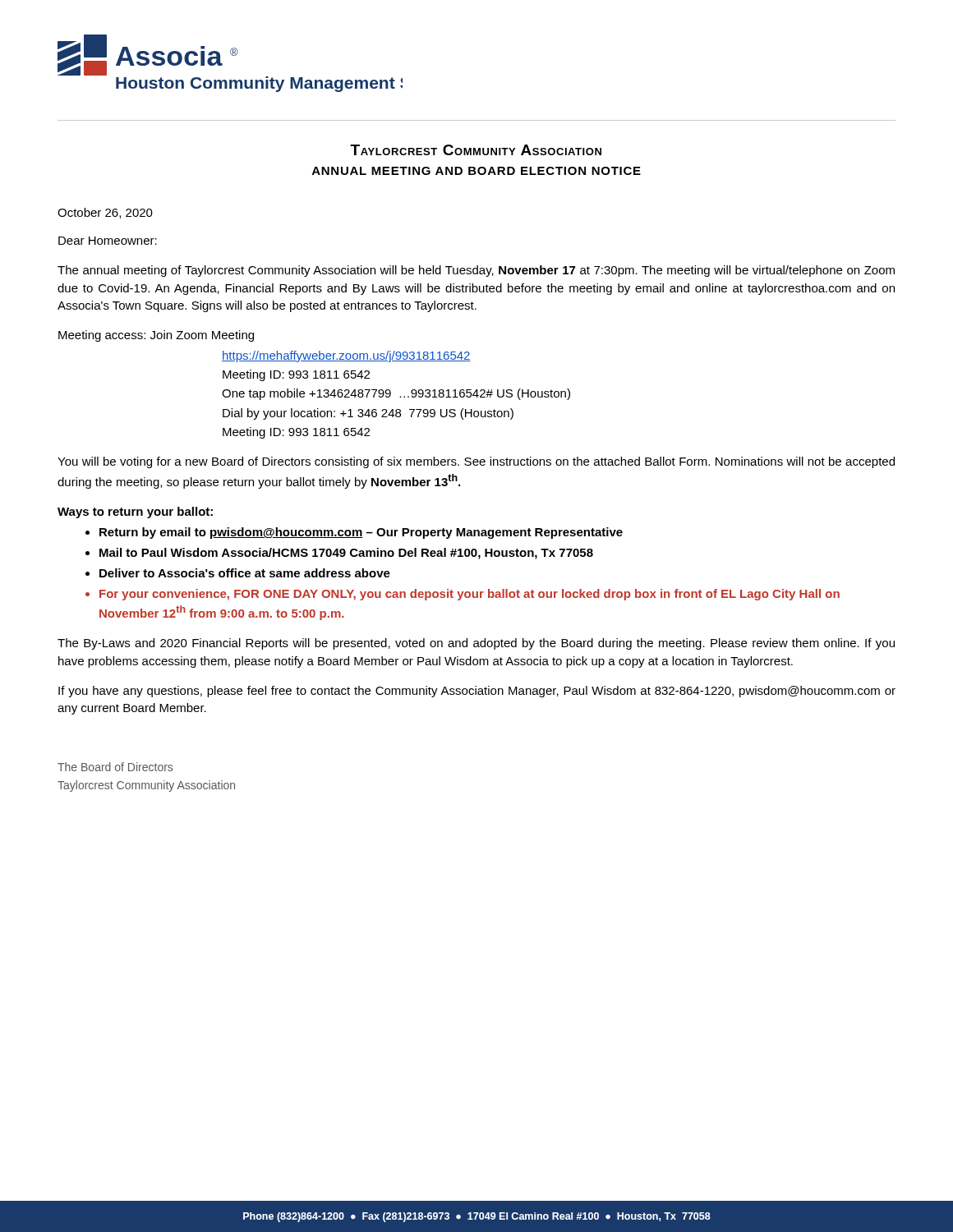
Task: Click on the region starting "Meeting access: Join Zoom Meeting https://mehaffyweber.zoom.us/j/99318116542 Meeting ID:"
Action: [x=476, y=384]
